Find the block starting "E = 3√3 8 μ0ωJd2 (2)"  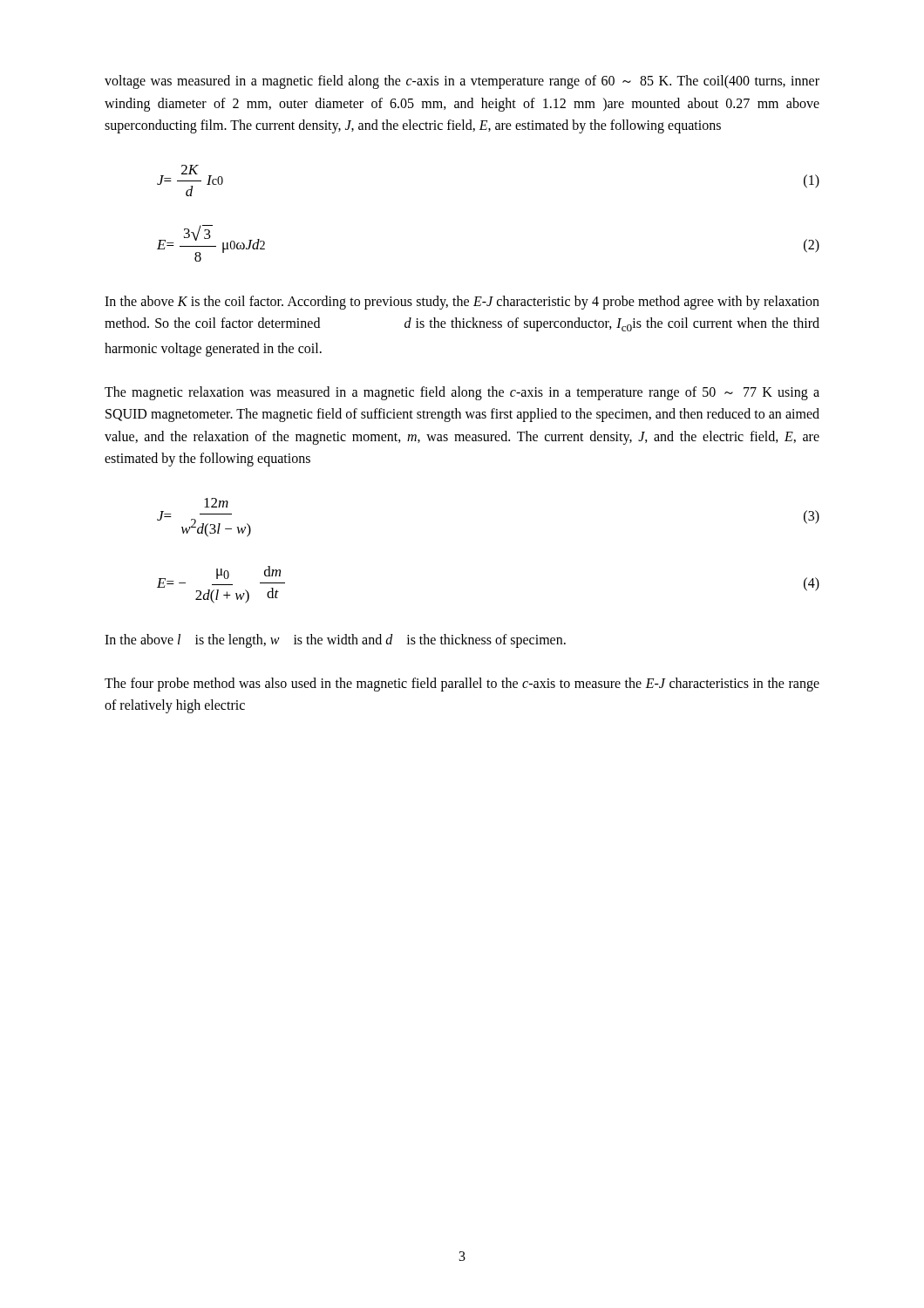coord(197,246)
